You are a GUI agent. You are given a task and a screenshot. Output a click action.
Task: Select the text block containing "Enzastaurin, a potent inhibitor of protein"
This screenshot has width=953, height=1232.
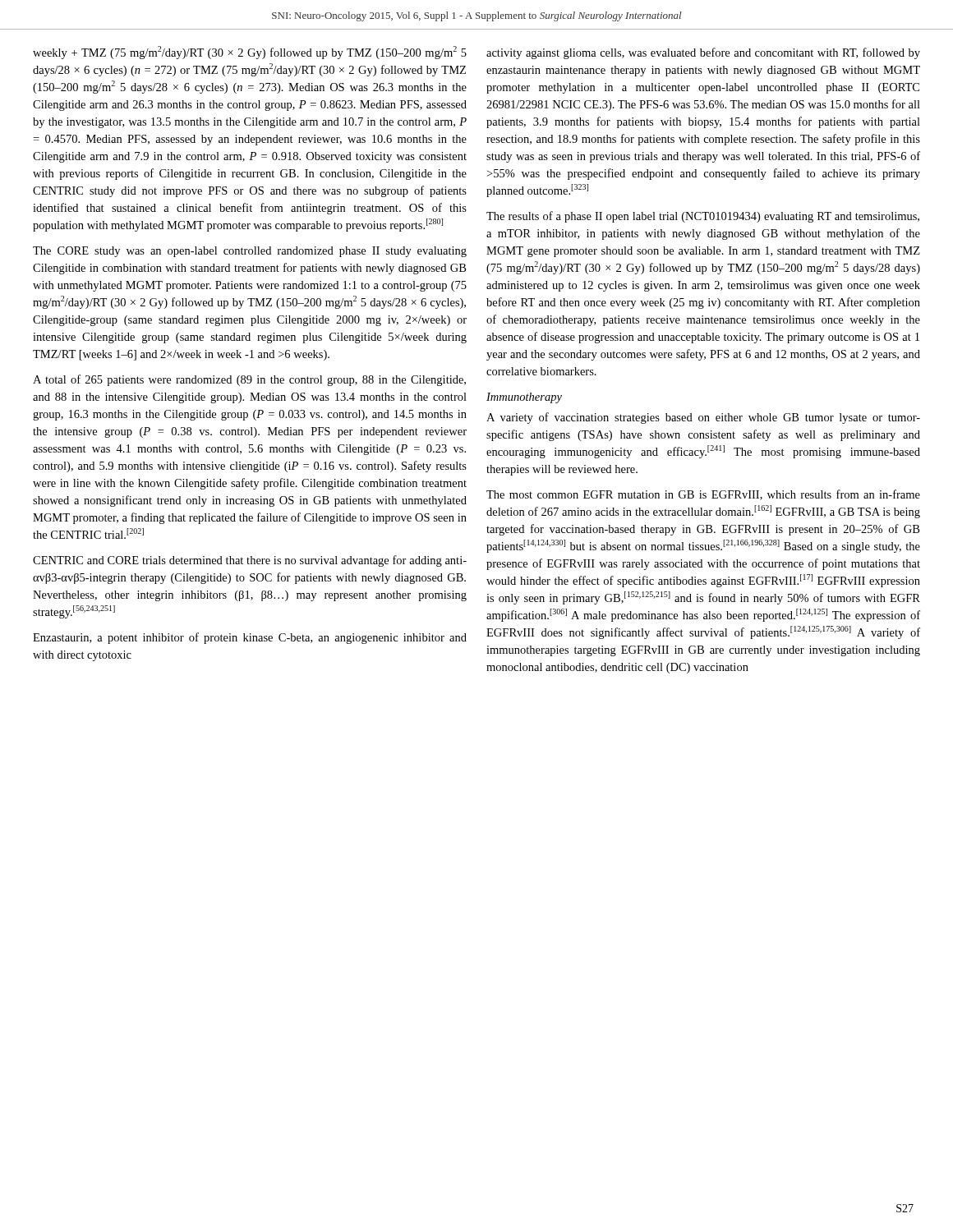click(250, 647)
